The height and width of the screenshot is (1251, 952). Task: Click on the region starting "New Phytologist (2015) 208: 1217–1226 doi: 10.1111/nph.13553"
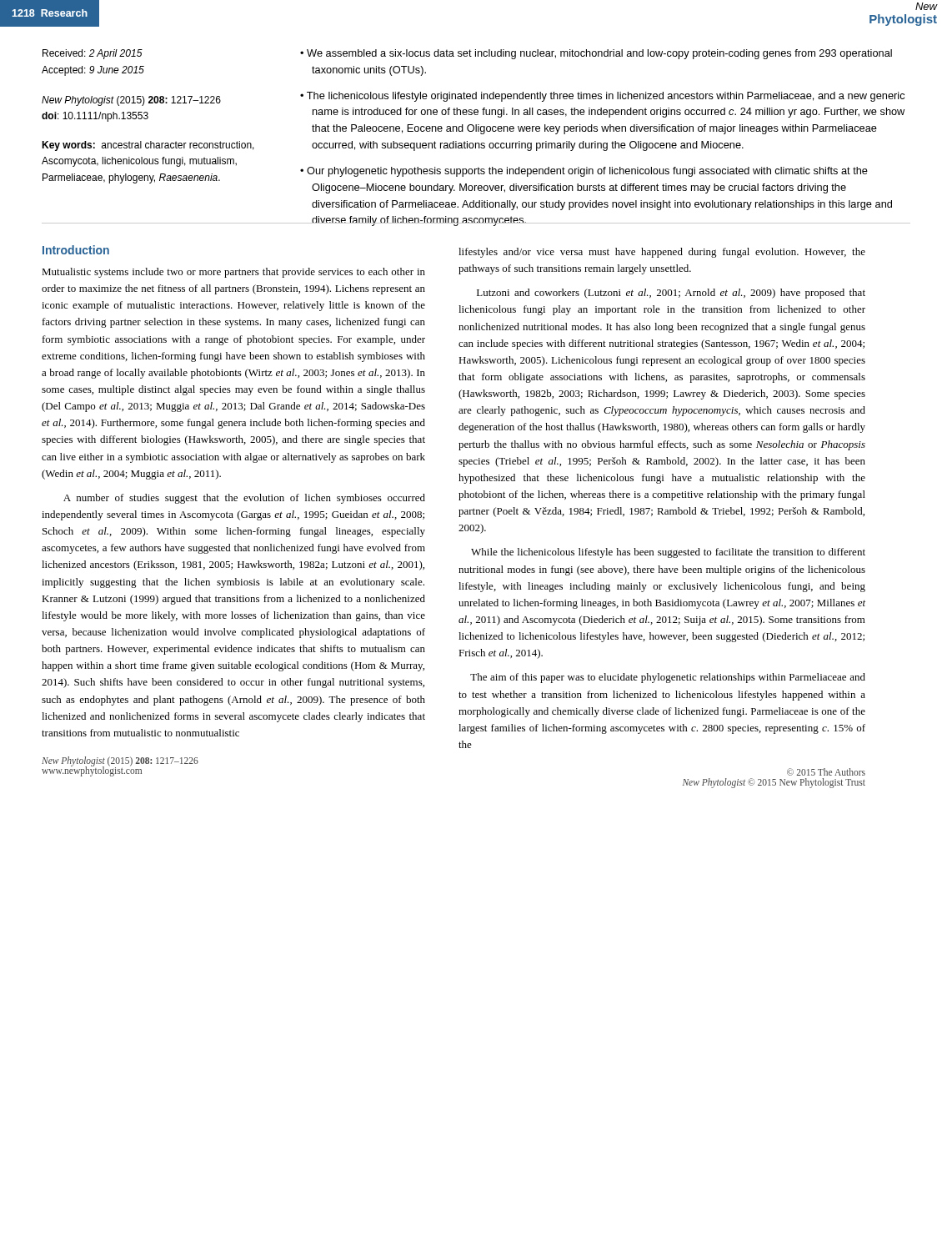tap(131, 108)
